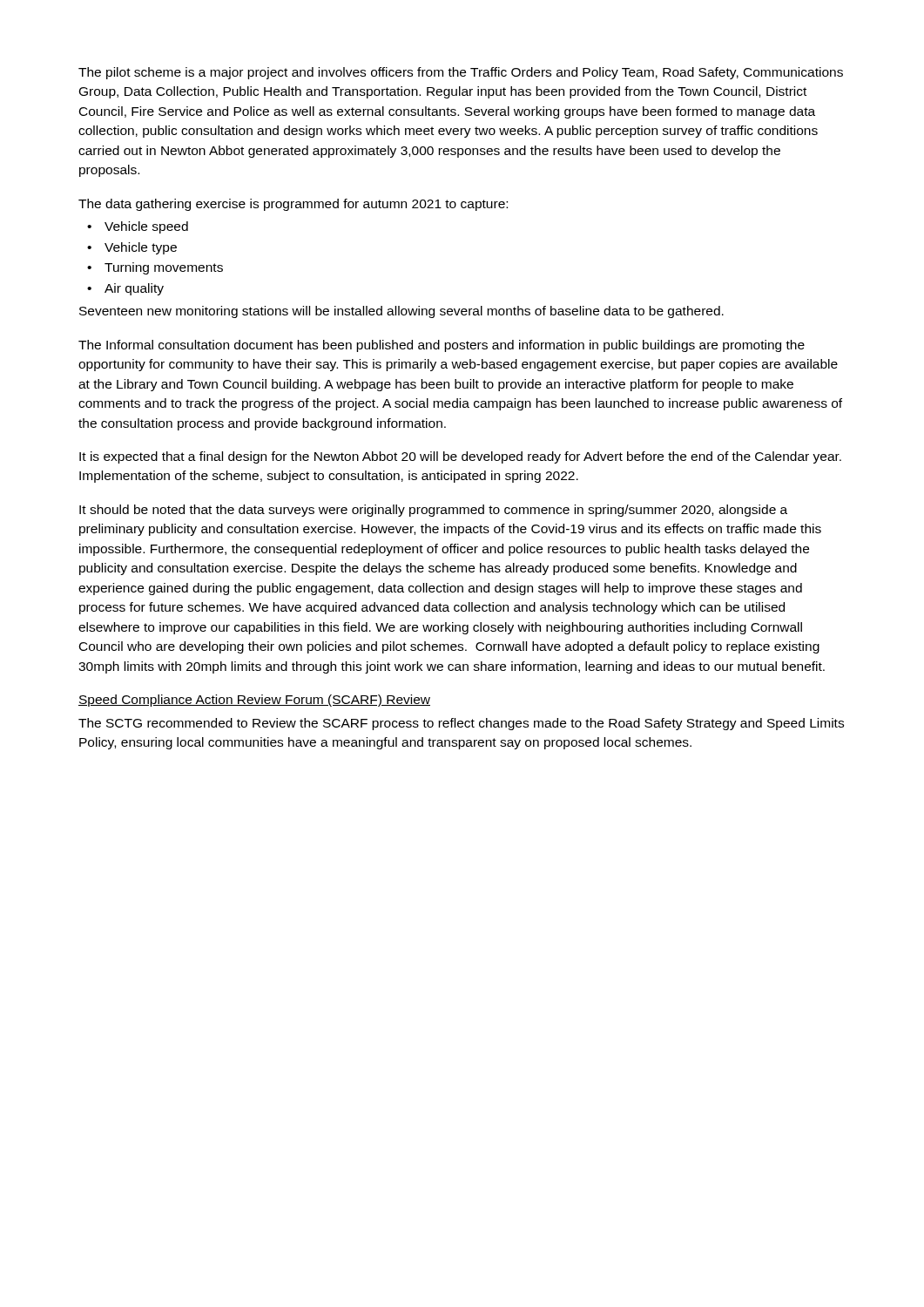Point to the passage starting "The Informal consultation document has been"
This screenshot has width=924, height=1307.
(x=460, y=383)
